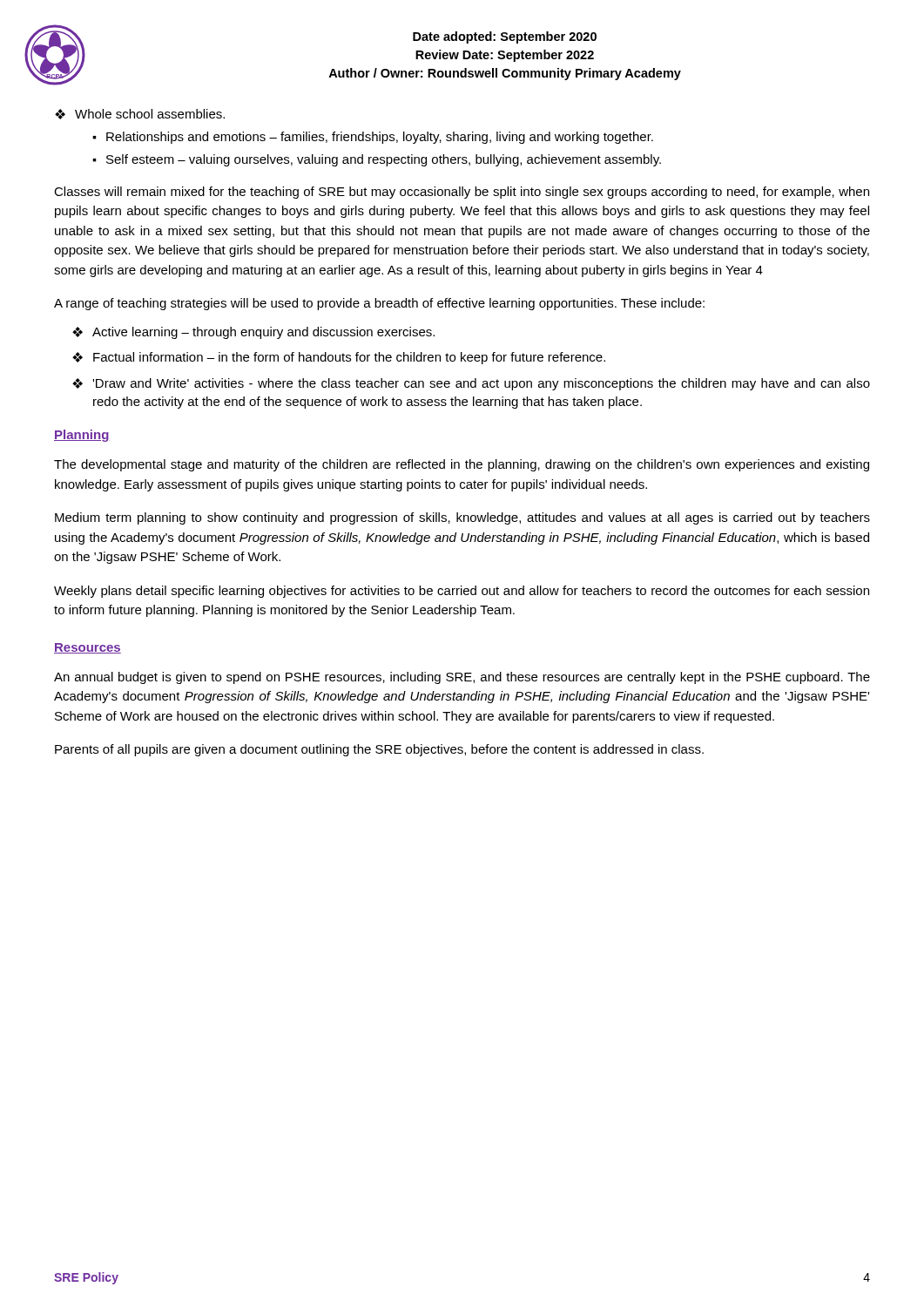Click on the list item that says "❖ Whole school assemblies."
Screen dimensions: 1307x924
(x=140, y=114)
